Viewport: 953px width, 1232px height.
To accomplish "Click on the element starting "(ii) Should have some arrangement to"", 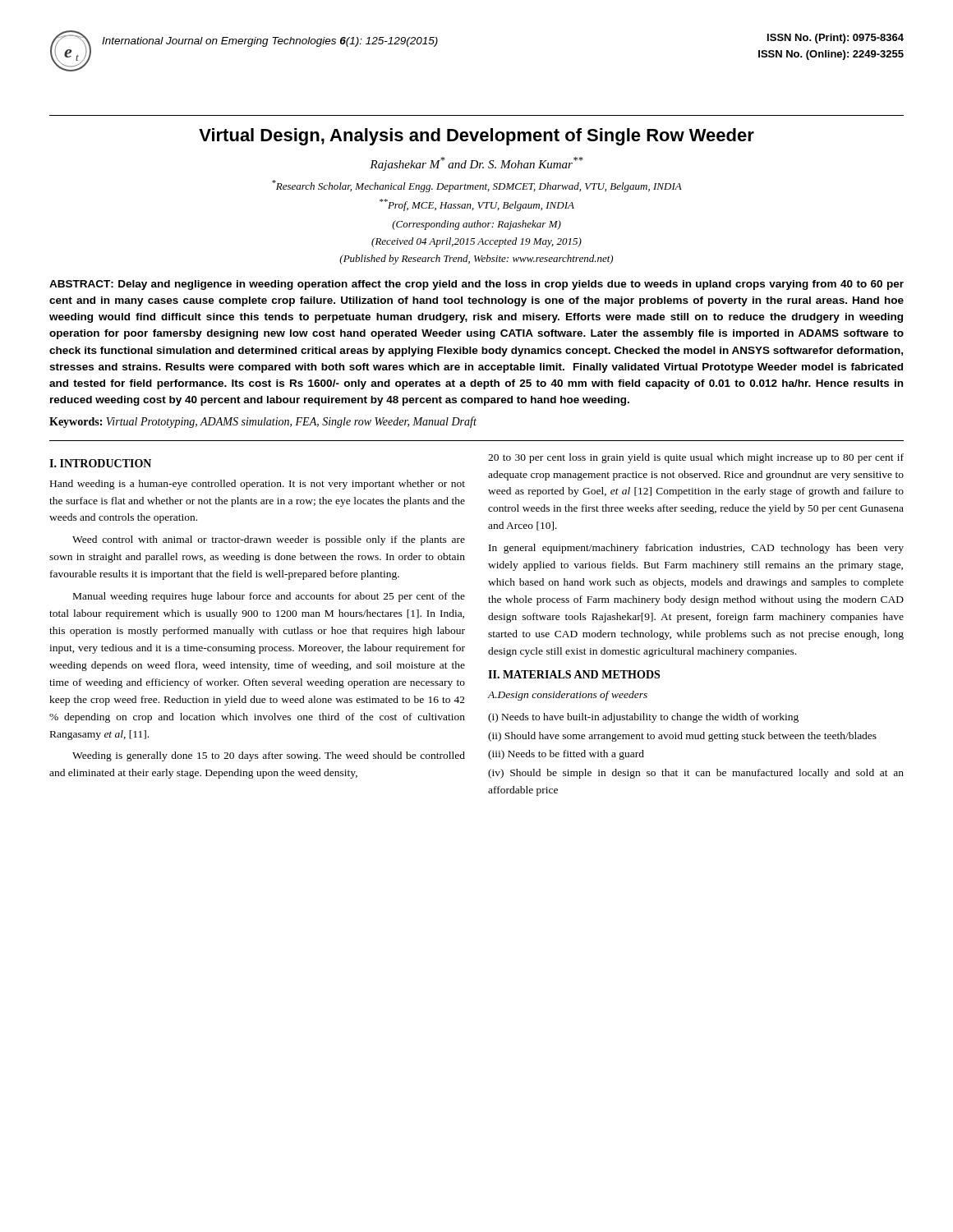I will coord(682,735).
